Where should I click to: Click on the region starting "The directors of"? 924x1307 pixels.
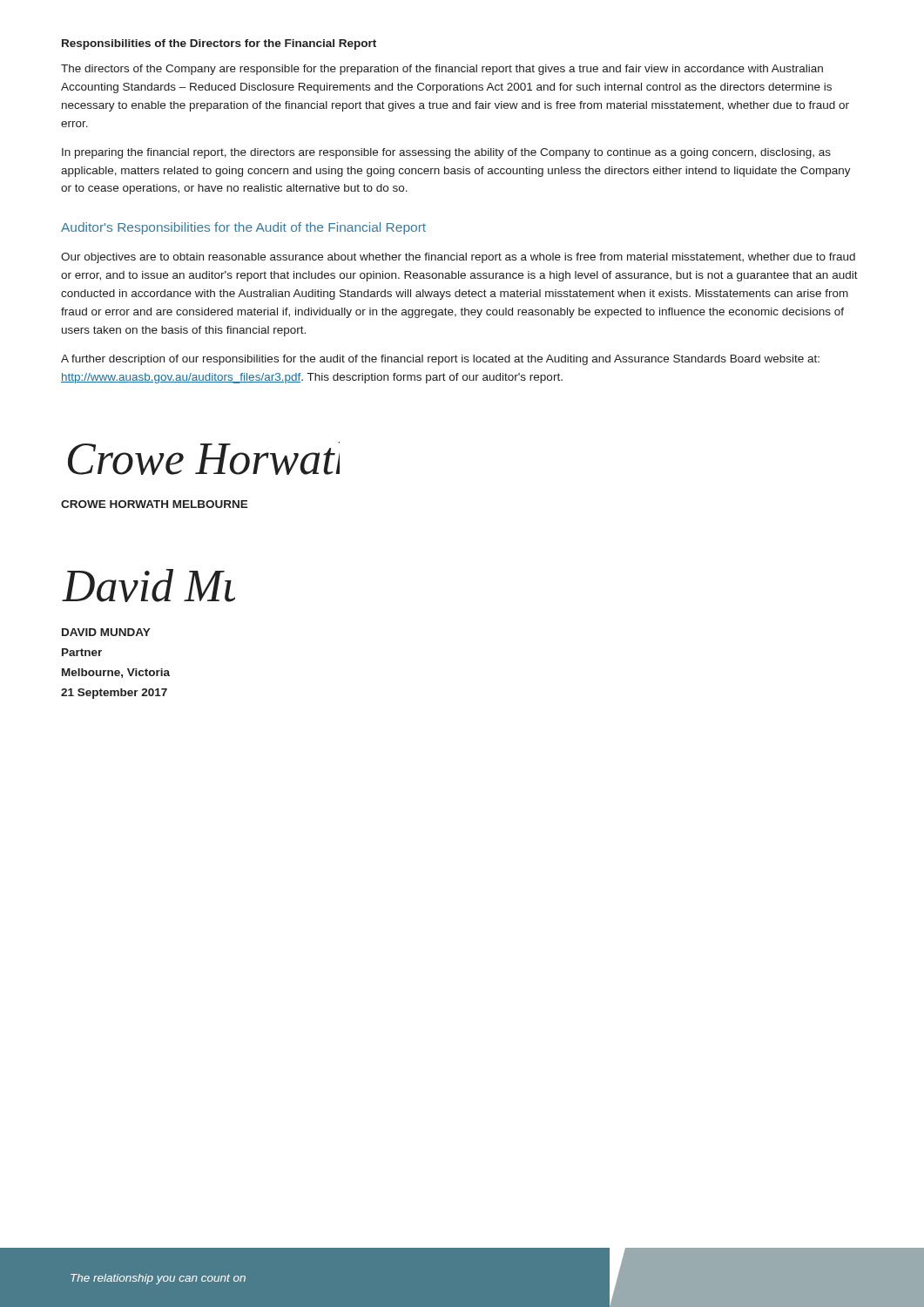tap(462, 96)
